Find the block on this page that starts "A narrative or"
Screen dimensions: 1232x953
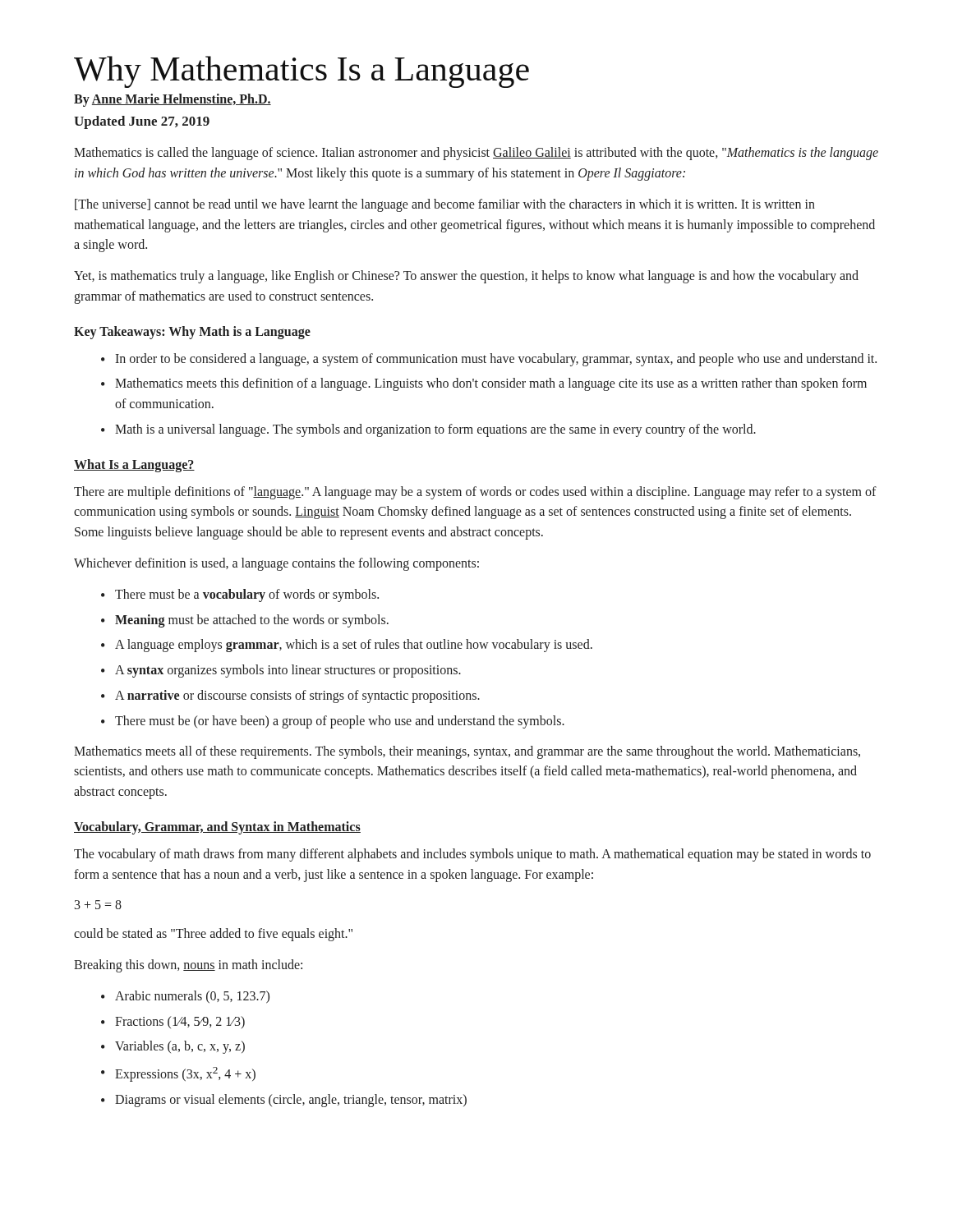pyautogui.click(x=490, y=696)
